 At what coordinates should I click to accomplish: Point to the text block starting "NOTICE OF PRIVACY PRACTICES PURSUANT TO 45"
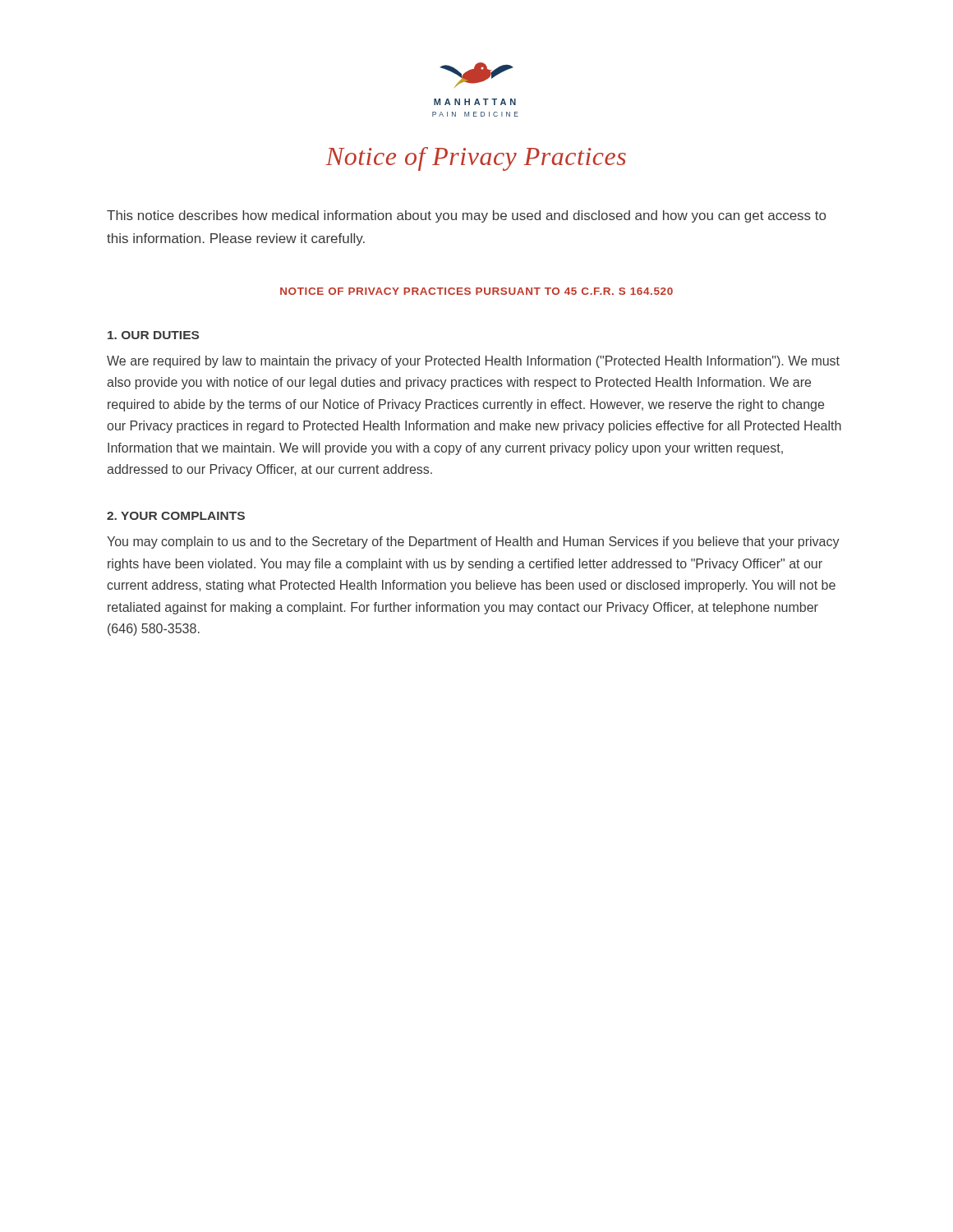pos(476,291)
